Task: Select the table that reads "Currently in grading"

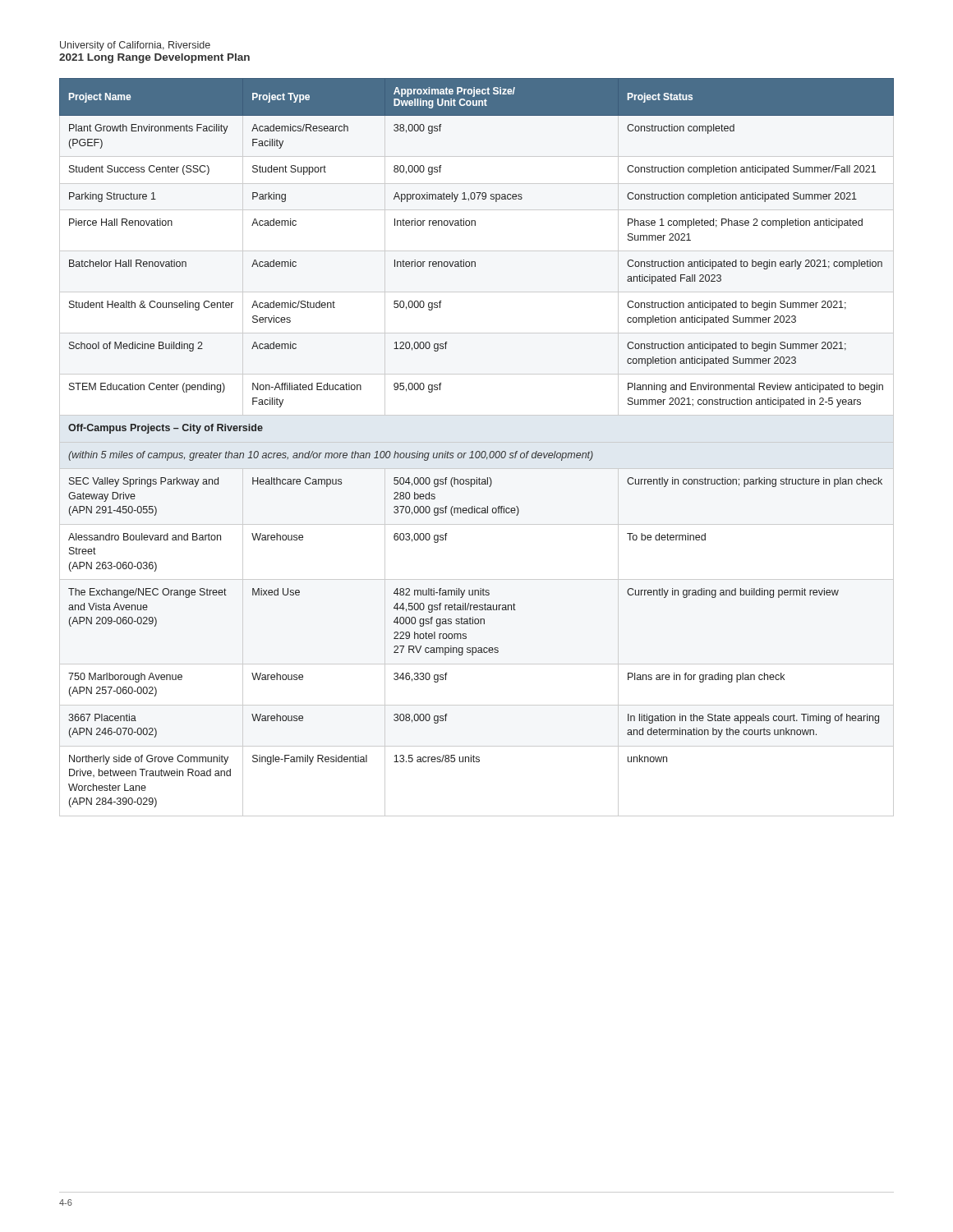Action: tap(476, 447)
